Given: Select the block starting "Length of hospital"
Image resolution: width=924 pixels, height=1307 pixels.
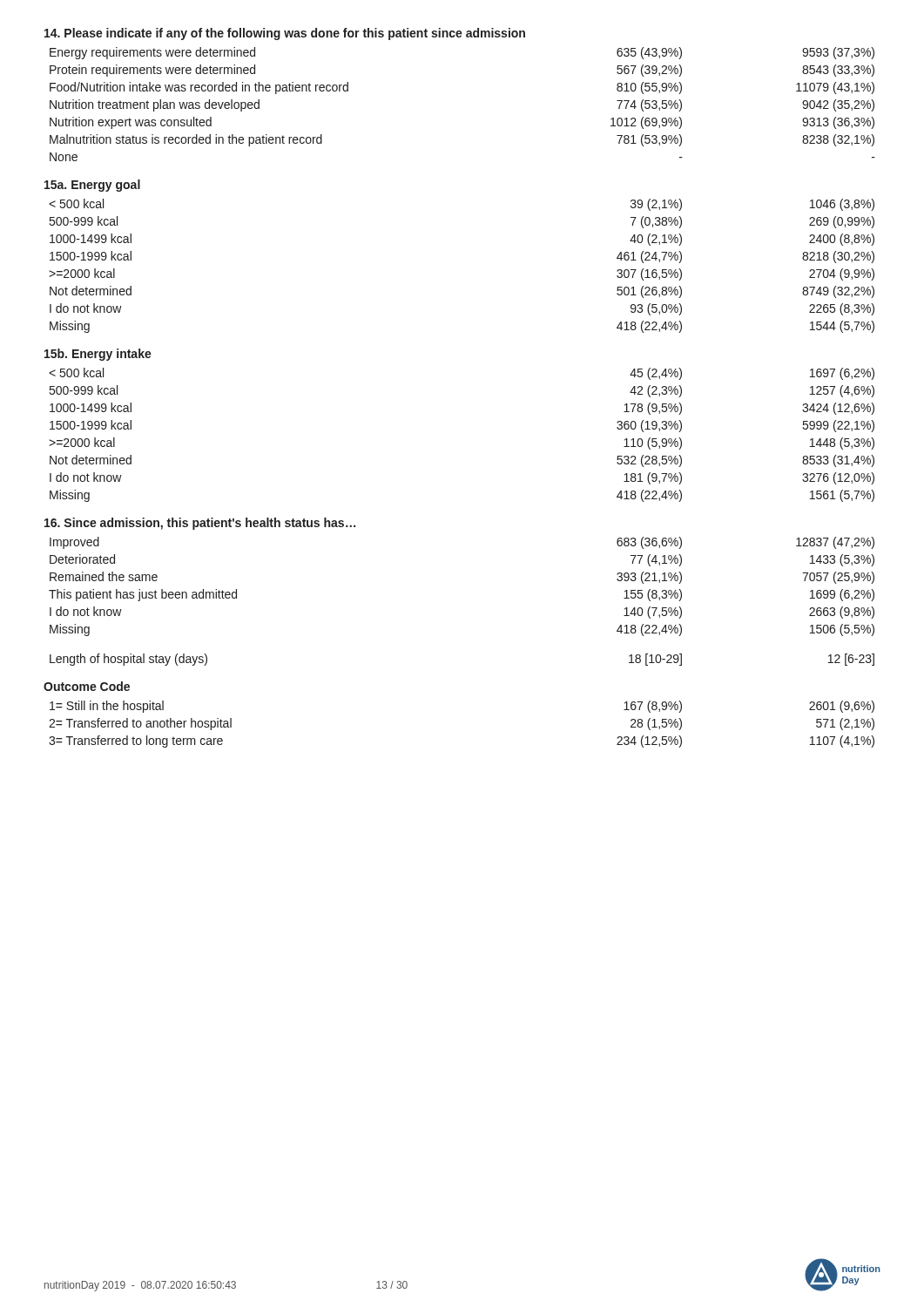Looking at the screenshot, I should pyautogui.click(x=130, y=659).
